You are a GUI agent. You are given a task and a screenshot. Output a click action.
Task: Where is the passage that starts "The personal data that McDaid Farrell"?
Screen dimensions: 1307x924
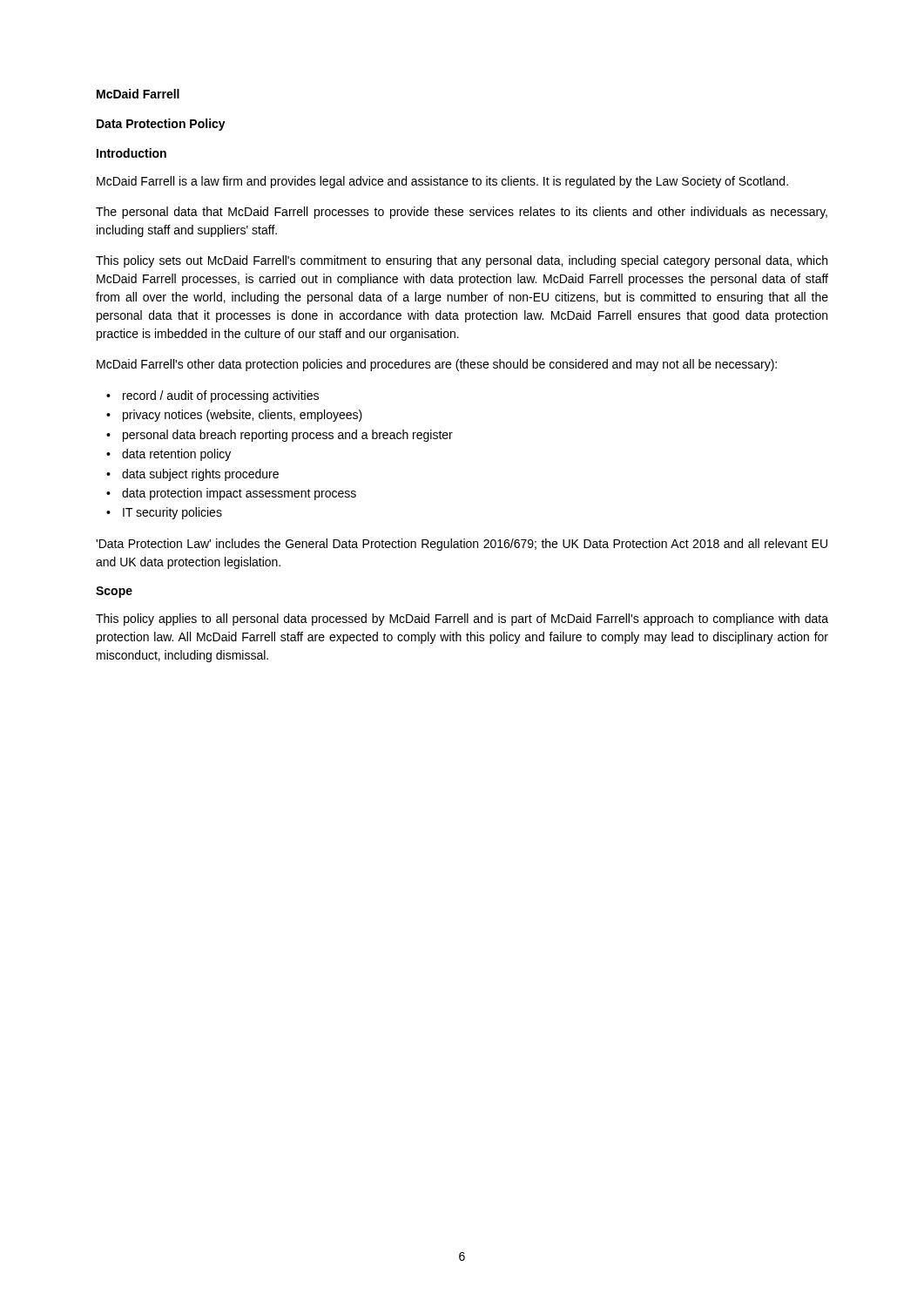click(462, 221)
